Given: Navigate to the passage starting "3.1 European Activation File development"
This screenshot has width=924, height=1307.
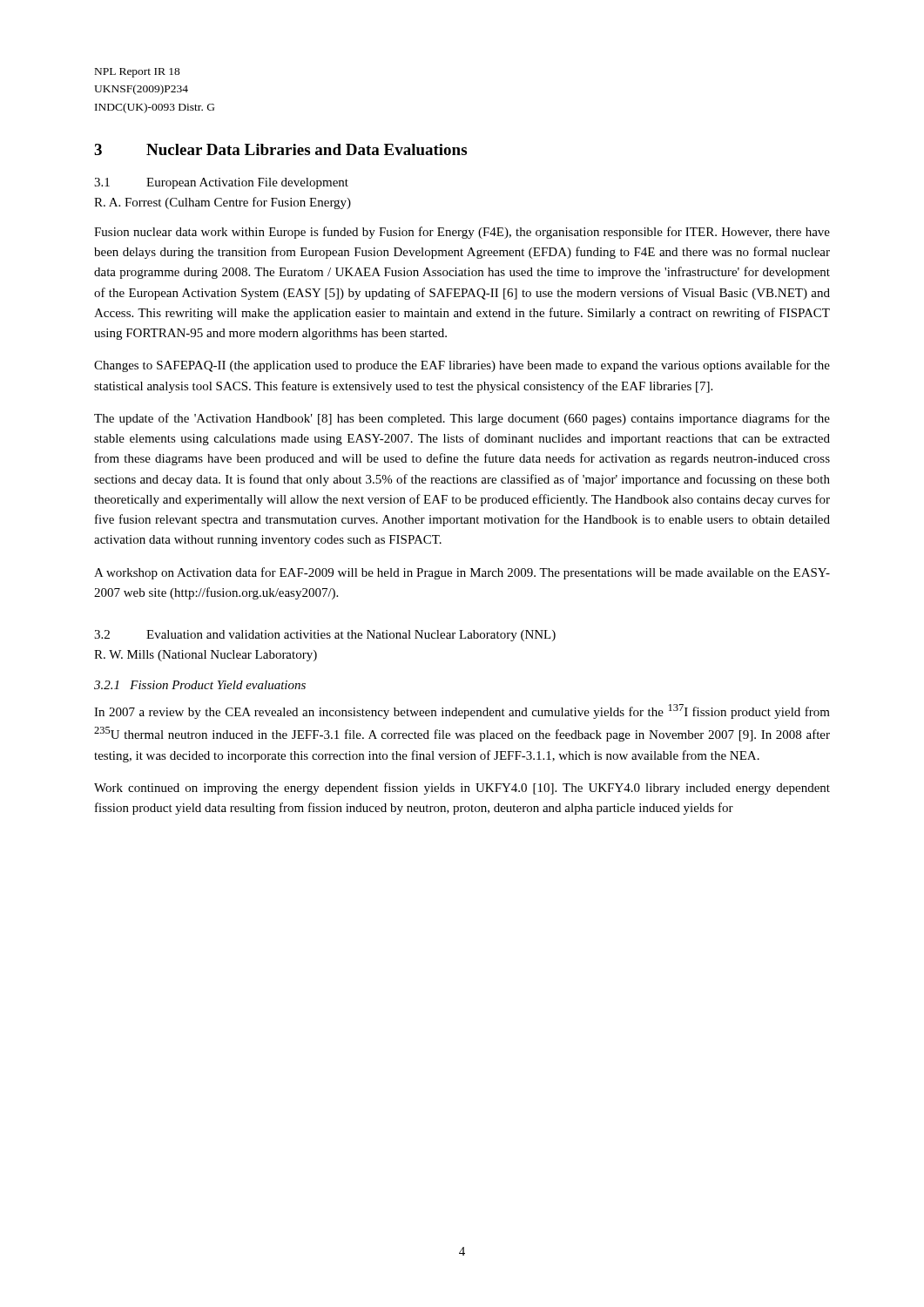Looking at the screenshot, I should pyautogui.click(x=221, y=182).
